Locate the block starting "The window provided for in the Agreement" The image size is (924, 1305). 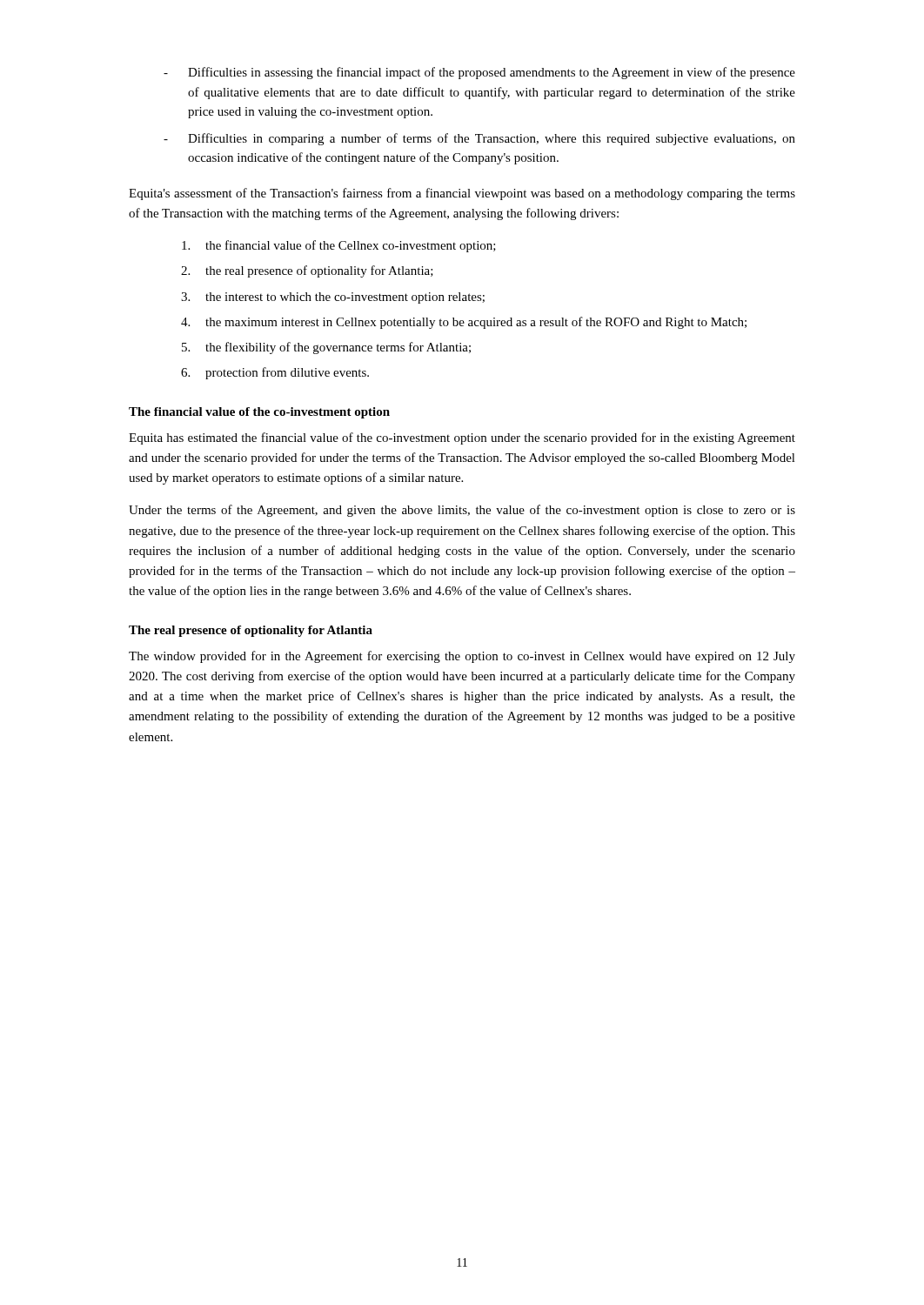[x=462, y=696]
